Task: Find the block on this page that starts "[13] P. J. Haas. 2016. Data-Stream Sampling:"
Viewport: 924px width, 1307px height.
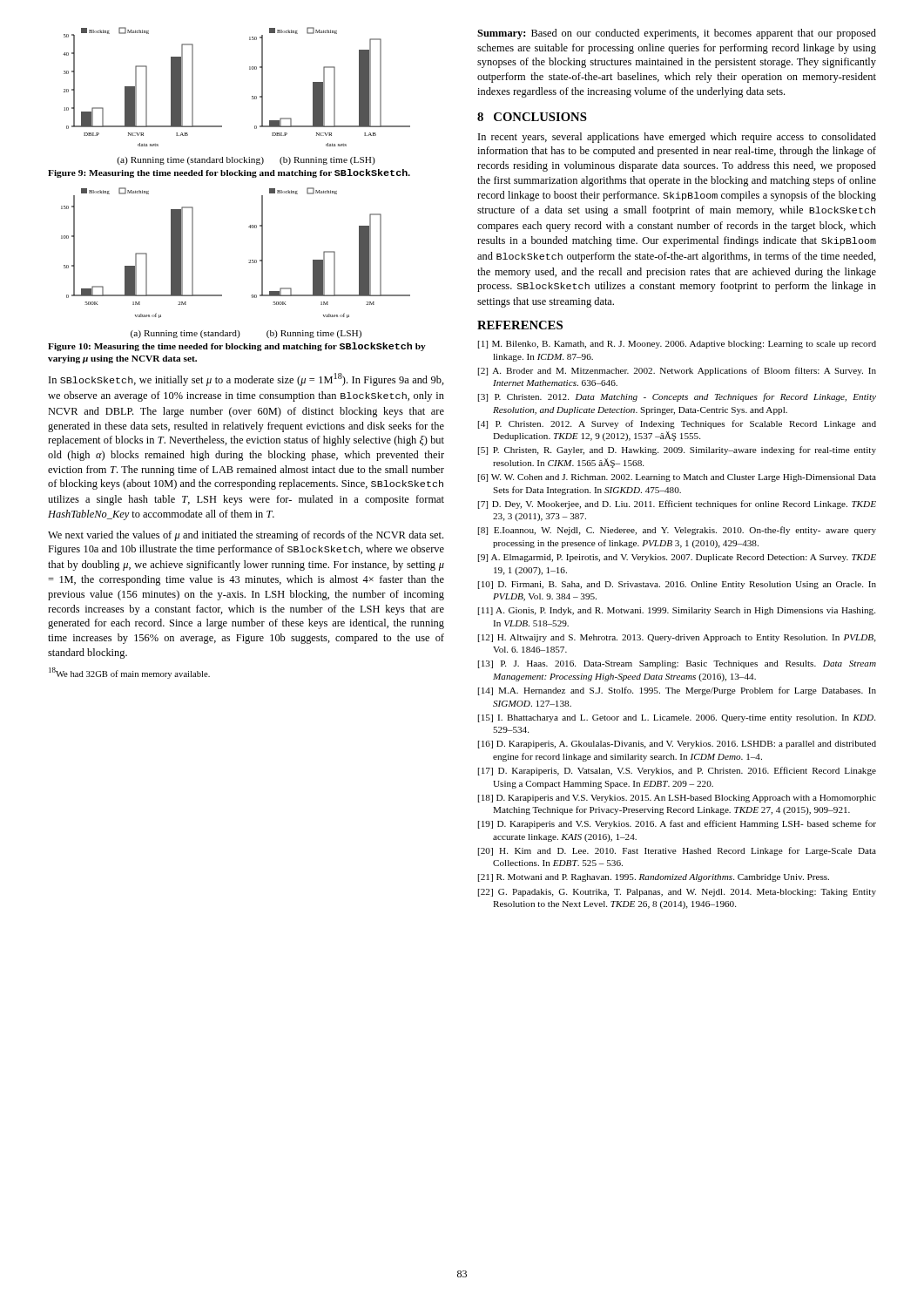Action: (x=677, y=670)
